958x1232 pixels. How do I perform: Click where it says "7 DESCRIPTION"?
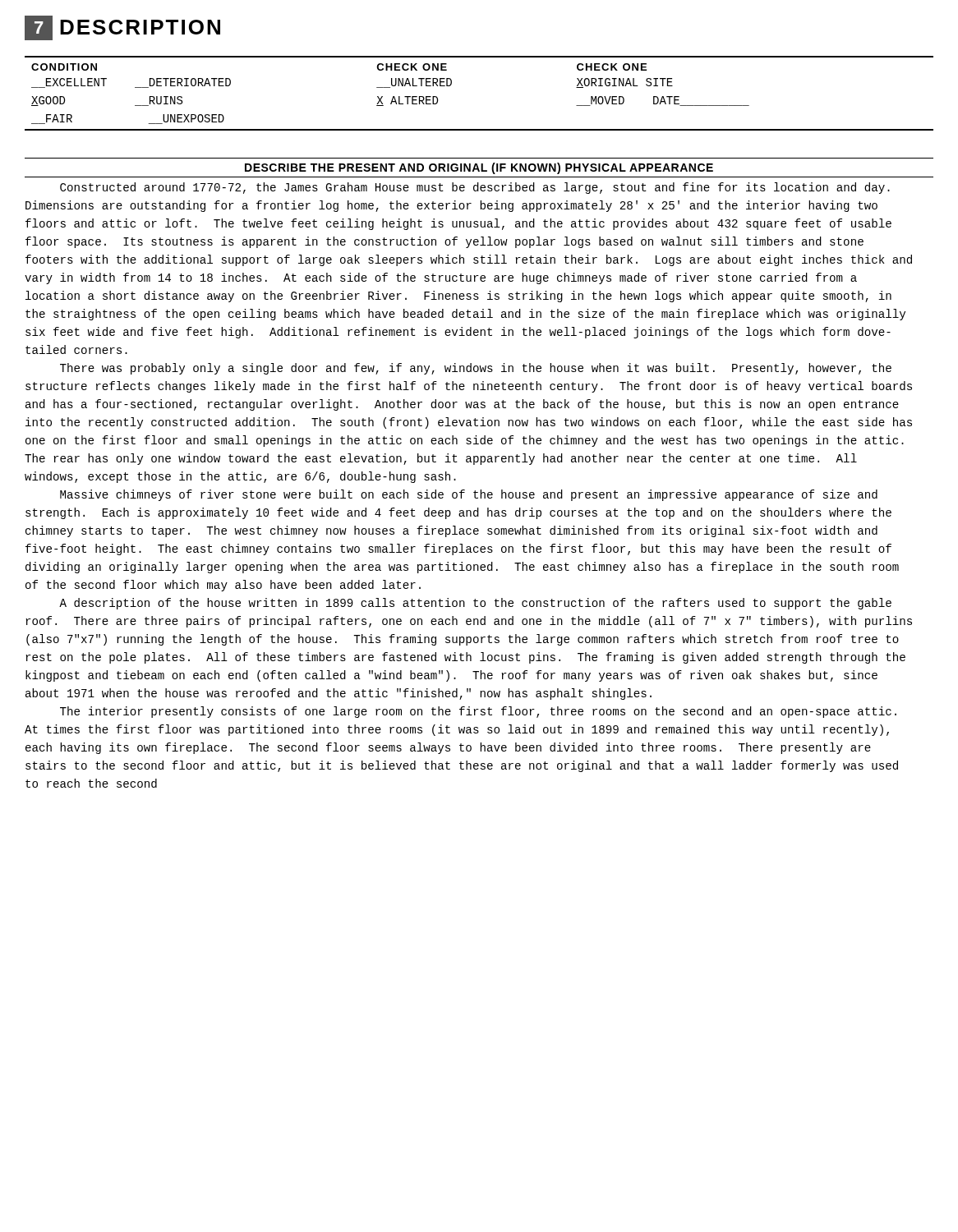tap(124, 28)
